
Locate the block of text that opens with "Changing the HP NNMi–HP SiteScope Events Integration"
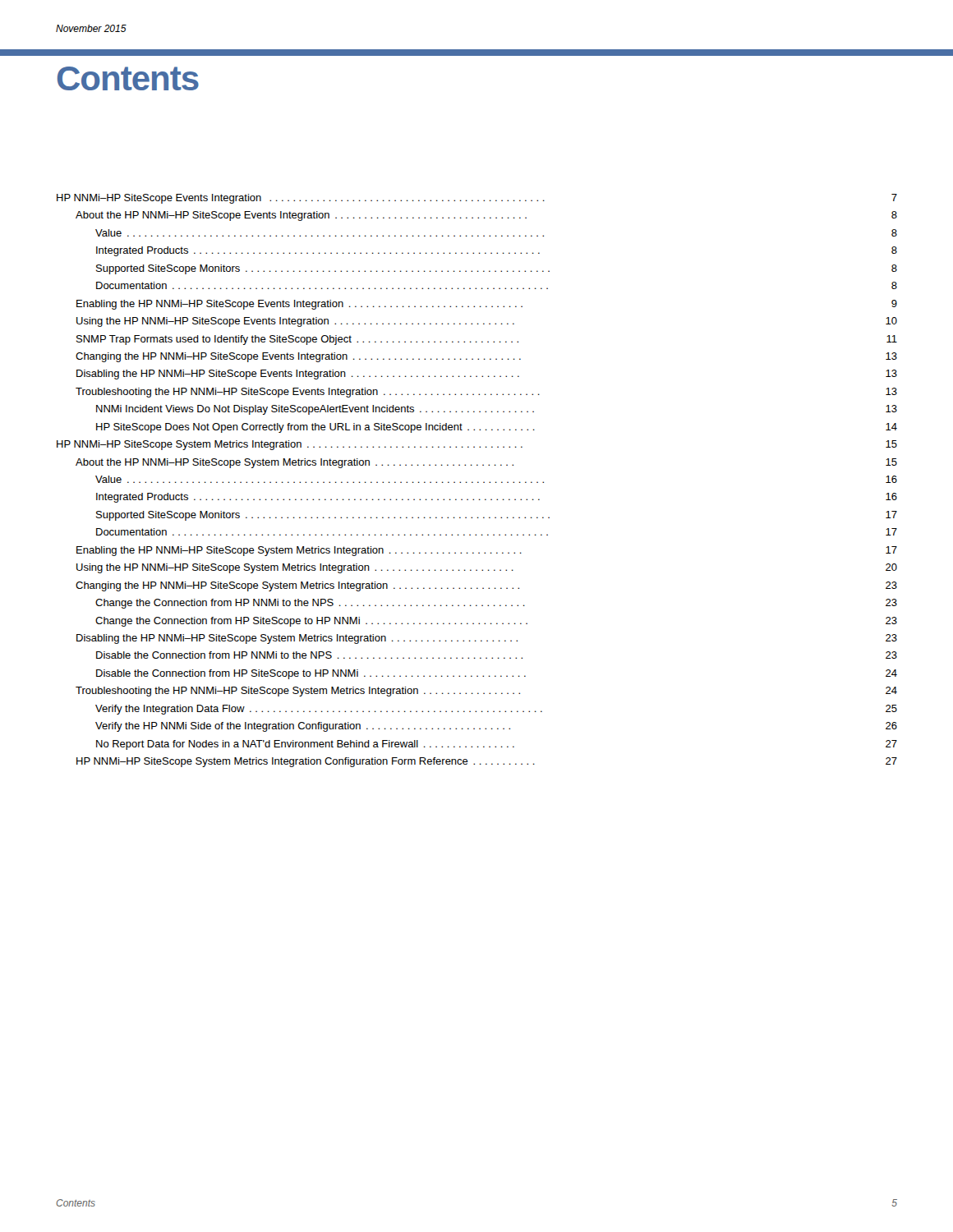tap(486, 356)
